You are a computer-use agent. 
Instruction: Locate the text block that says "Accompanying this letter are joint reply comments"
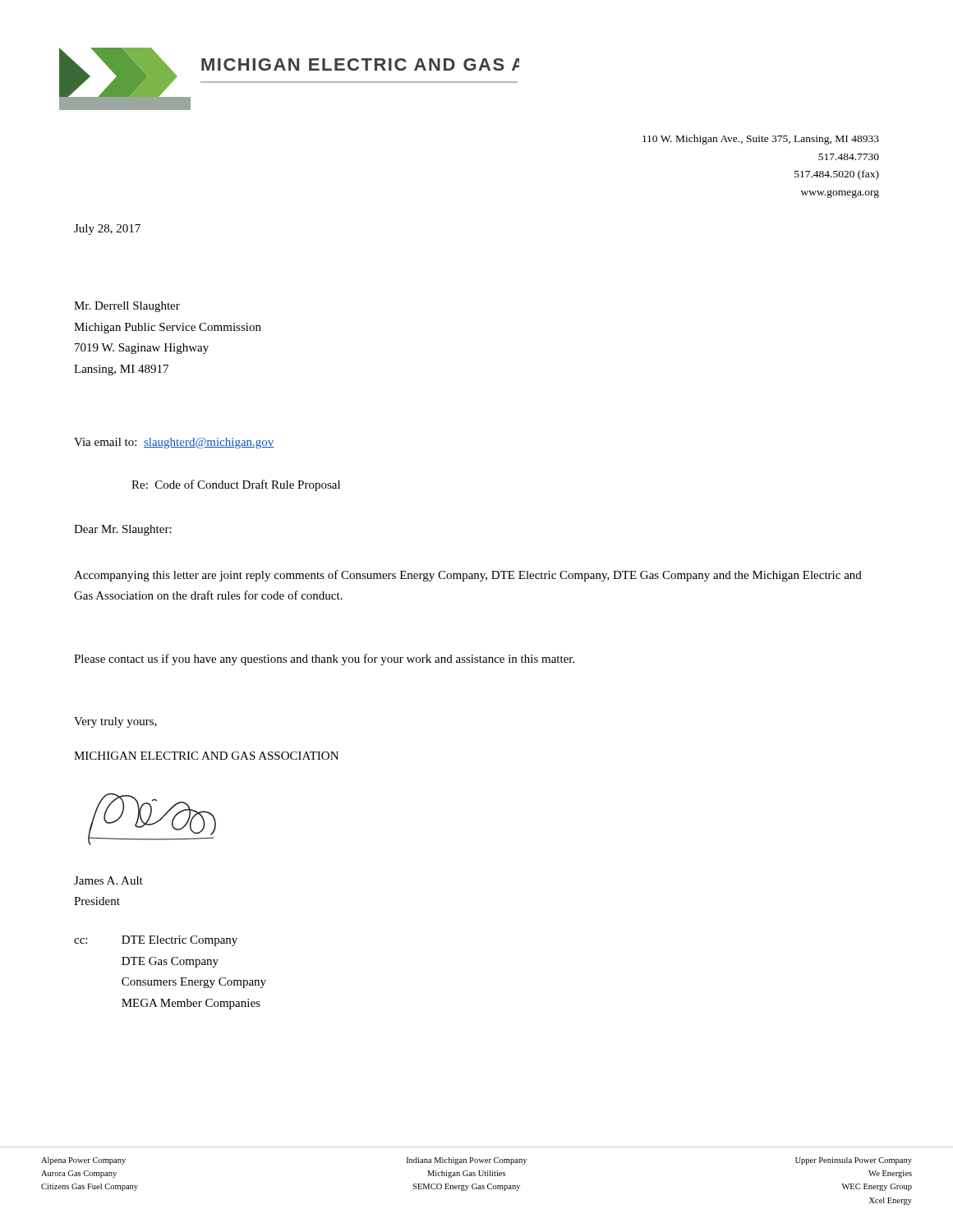coord(468,585)
